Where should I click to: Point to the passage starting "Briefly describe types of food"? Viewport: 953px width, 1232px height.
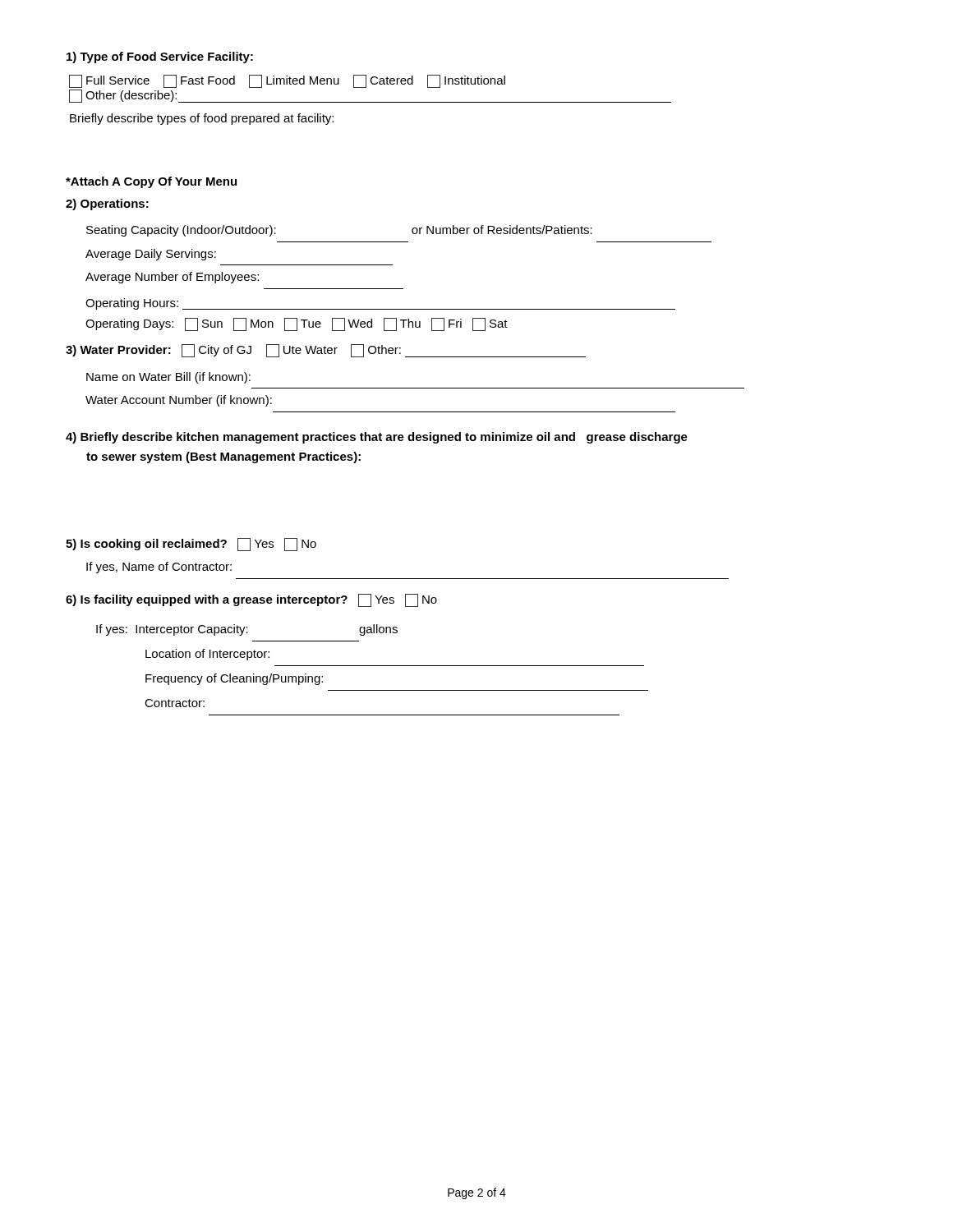point(202,118)
